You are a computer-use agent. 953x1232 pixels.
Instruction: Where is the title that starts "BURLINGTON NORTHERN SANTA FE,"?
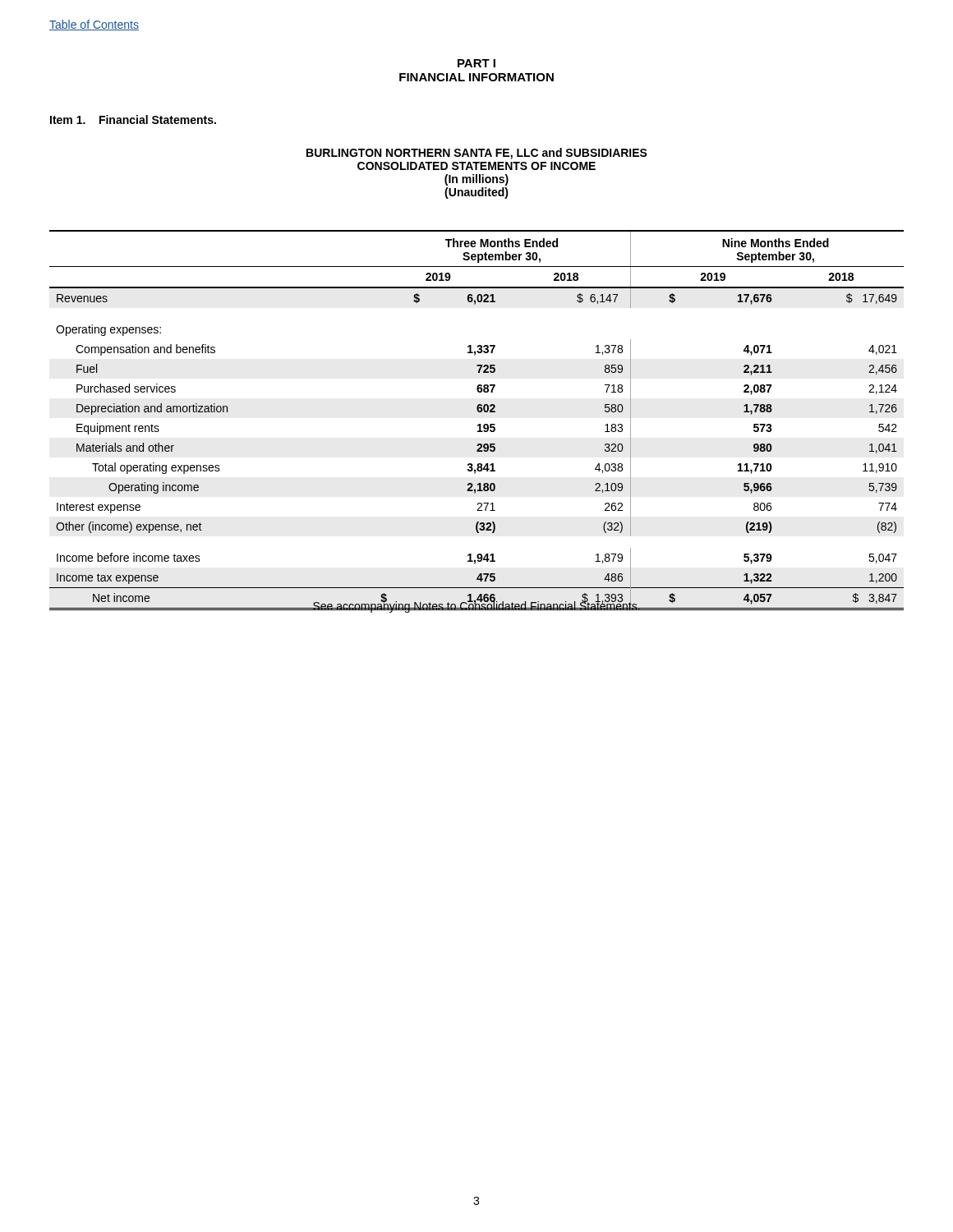[x=476, y=172]
